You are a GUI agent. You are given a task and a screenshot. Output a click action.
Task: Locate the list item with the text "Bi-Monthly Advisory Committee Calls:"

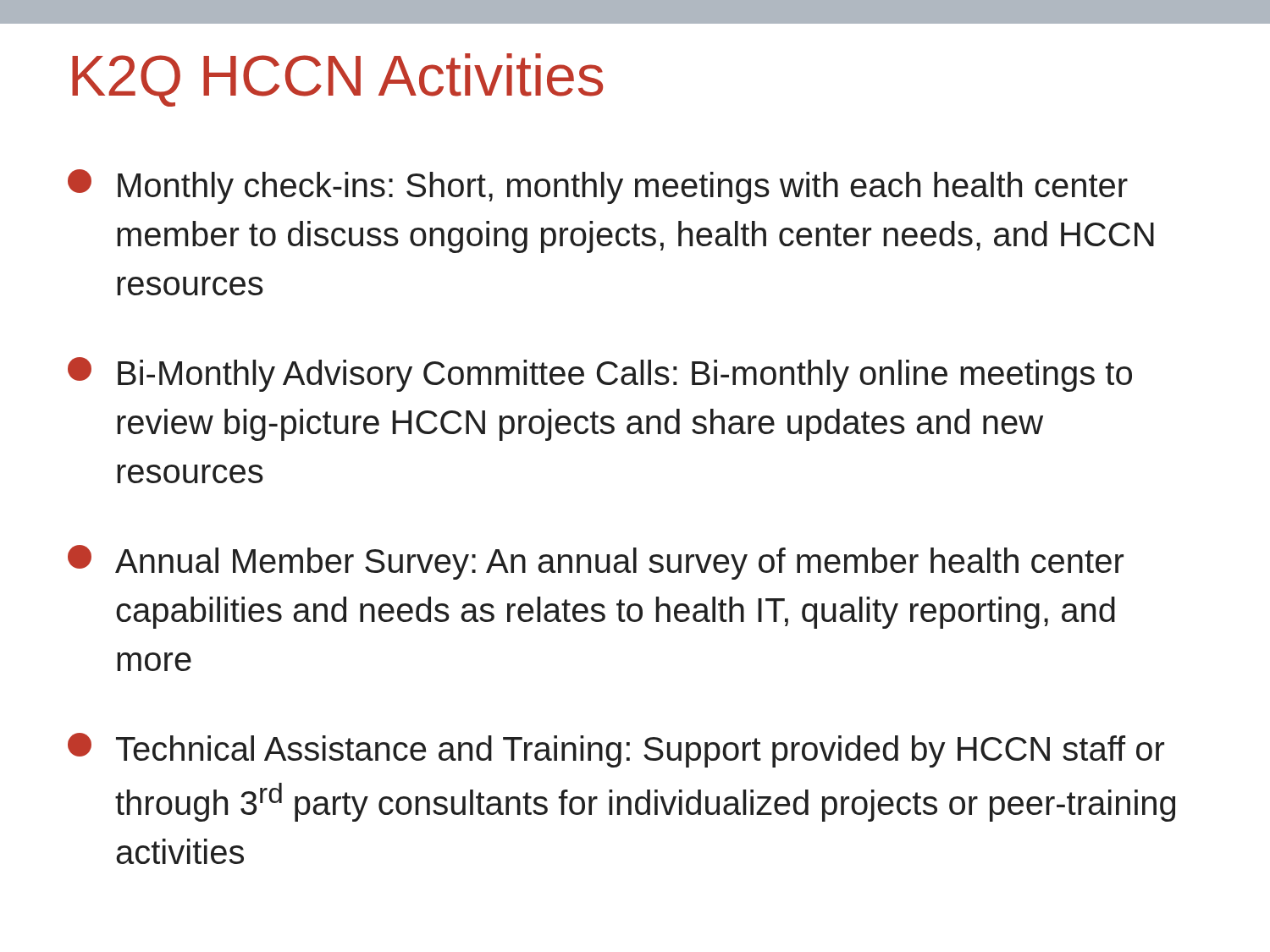(631, 422)
